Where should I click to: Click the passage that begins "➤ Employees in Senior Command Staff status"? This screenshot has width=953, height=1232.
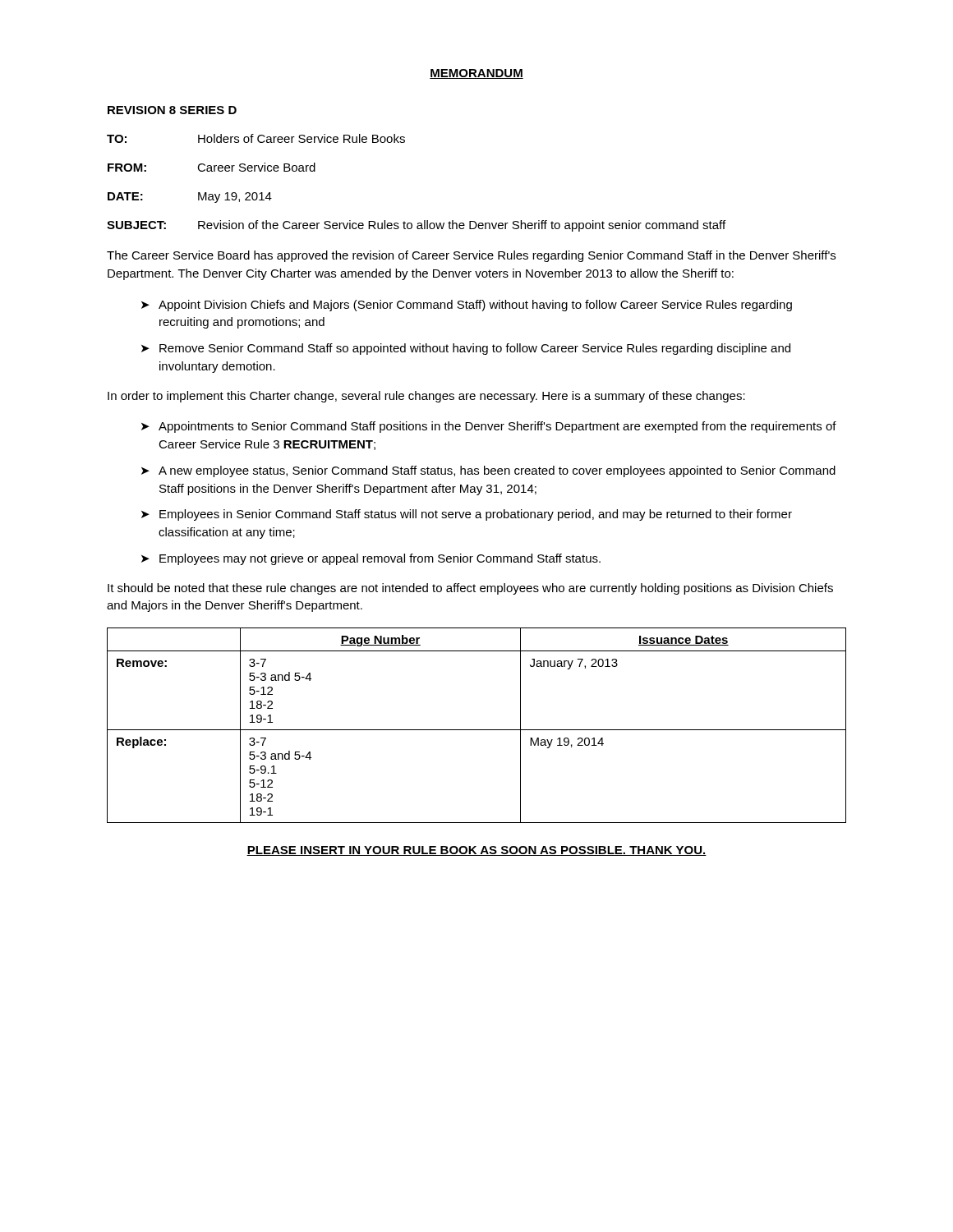493,523
